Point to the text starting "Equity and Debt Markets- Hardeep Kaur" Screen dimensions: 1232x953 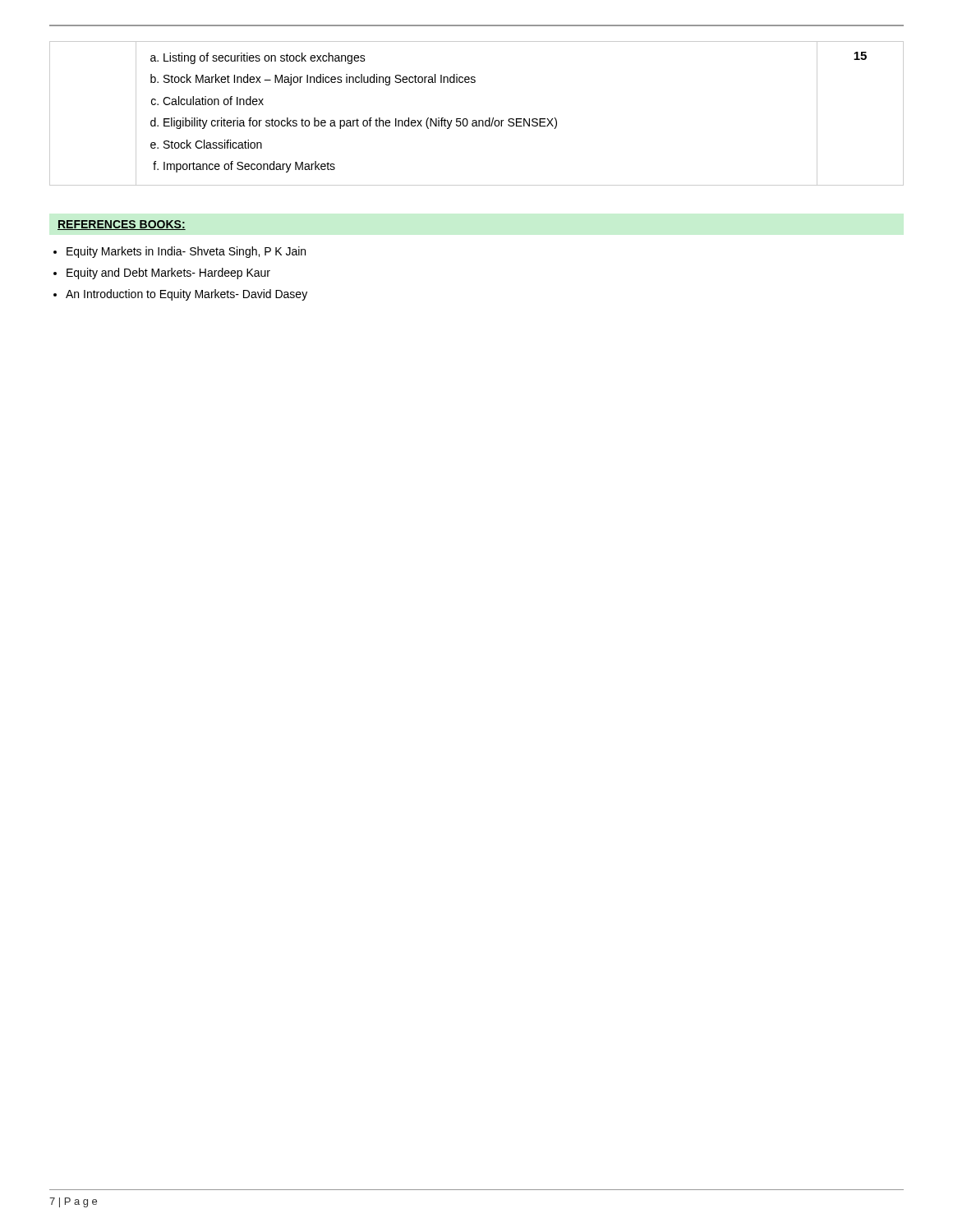coord(168,273)
